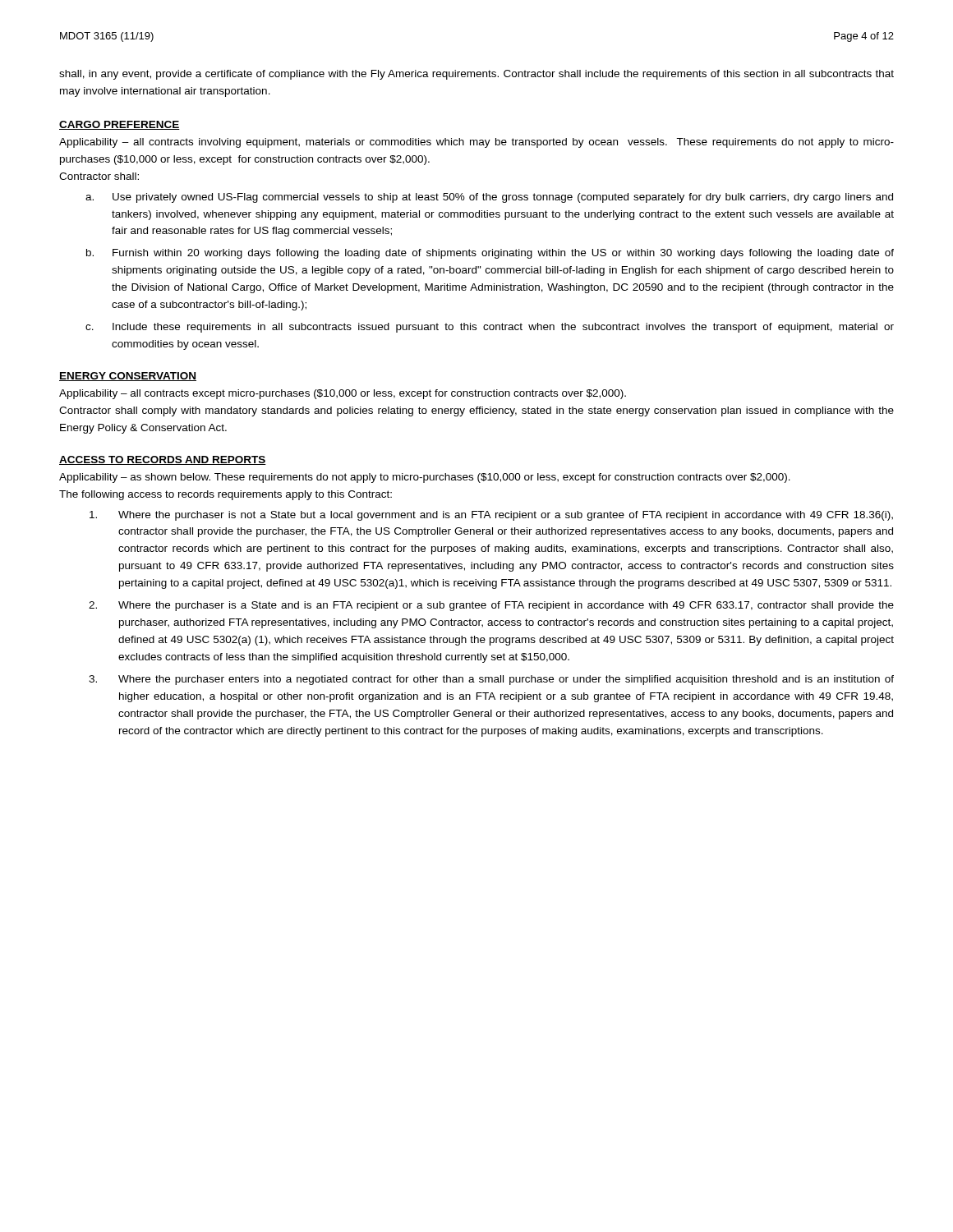Image resolution: width=953 pixels, height=1232 pixels.
Task: Select the region starting "a. Use privately owned US-Flag commercial vessels to"
Action: click(476, 214)
